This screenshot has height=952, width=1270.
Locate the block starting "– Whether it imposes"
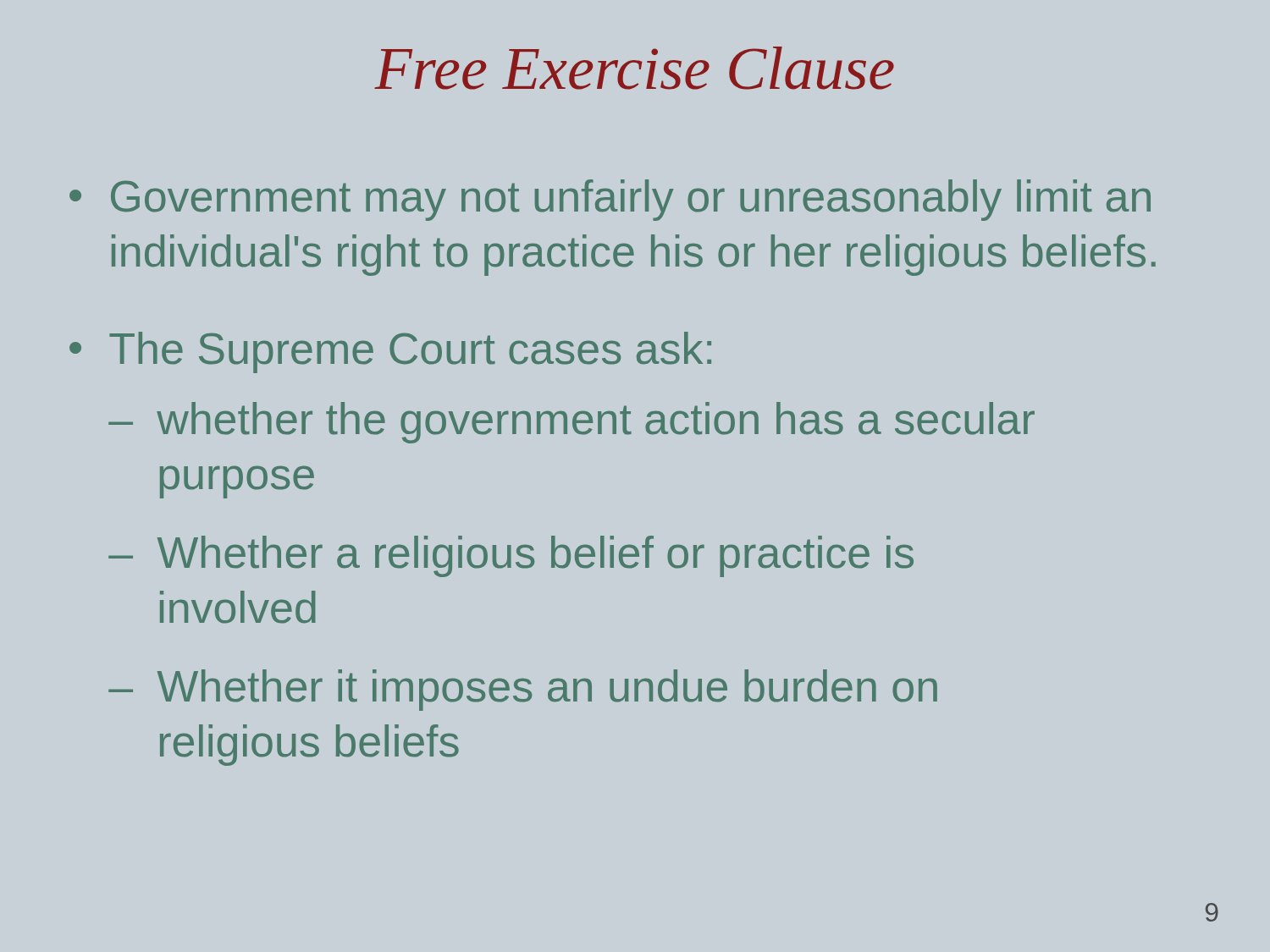[x=524, y=714]
